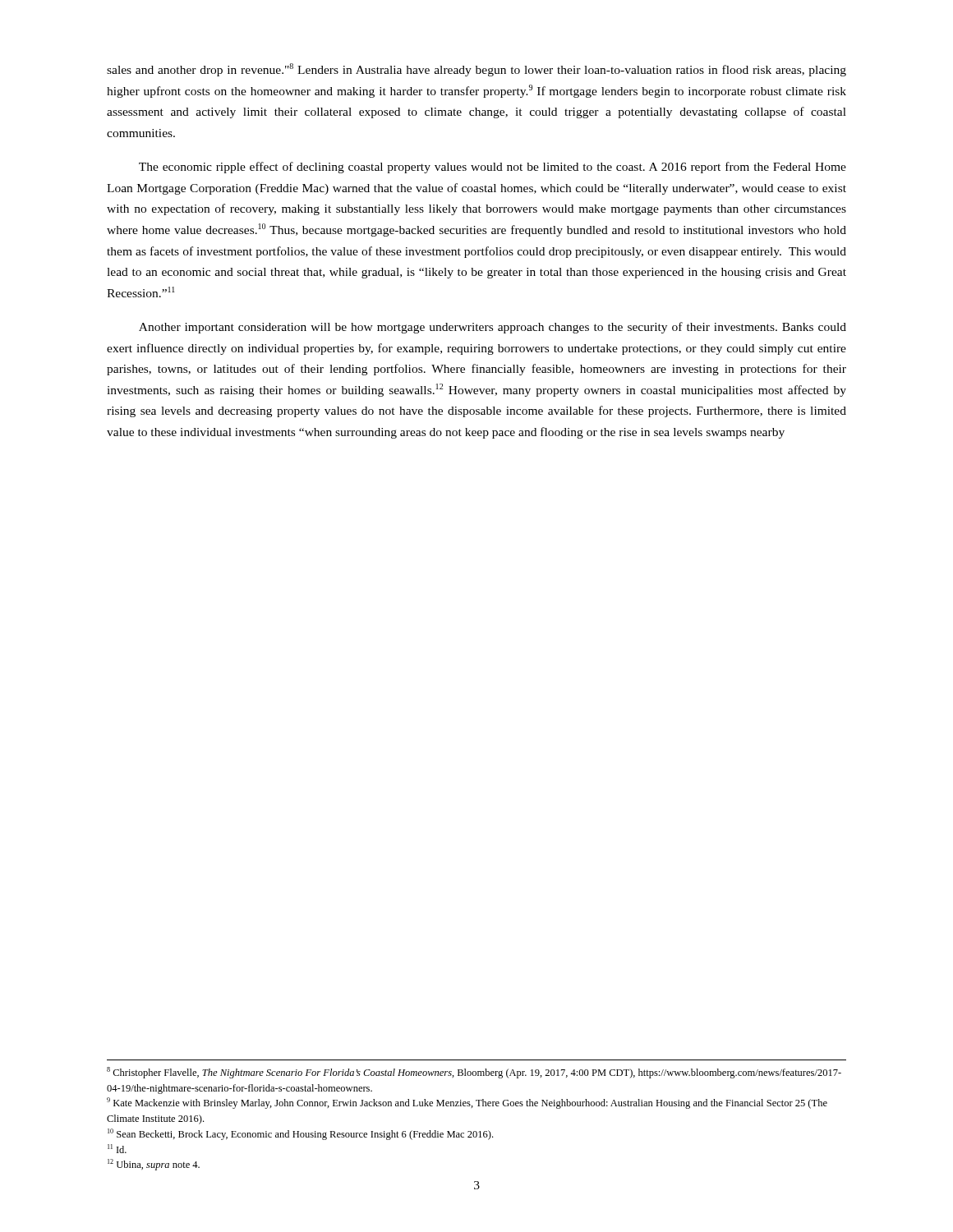The image size is (953, 1232).
Task: Where is the passage that starts "9 Kate Mackenzie with"?
Action: (x=467, y=1111)
